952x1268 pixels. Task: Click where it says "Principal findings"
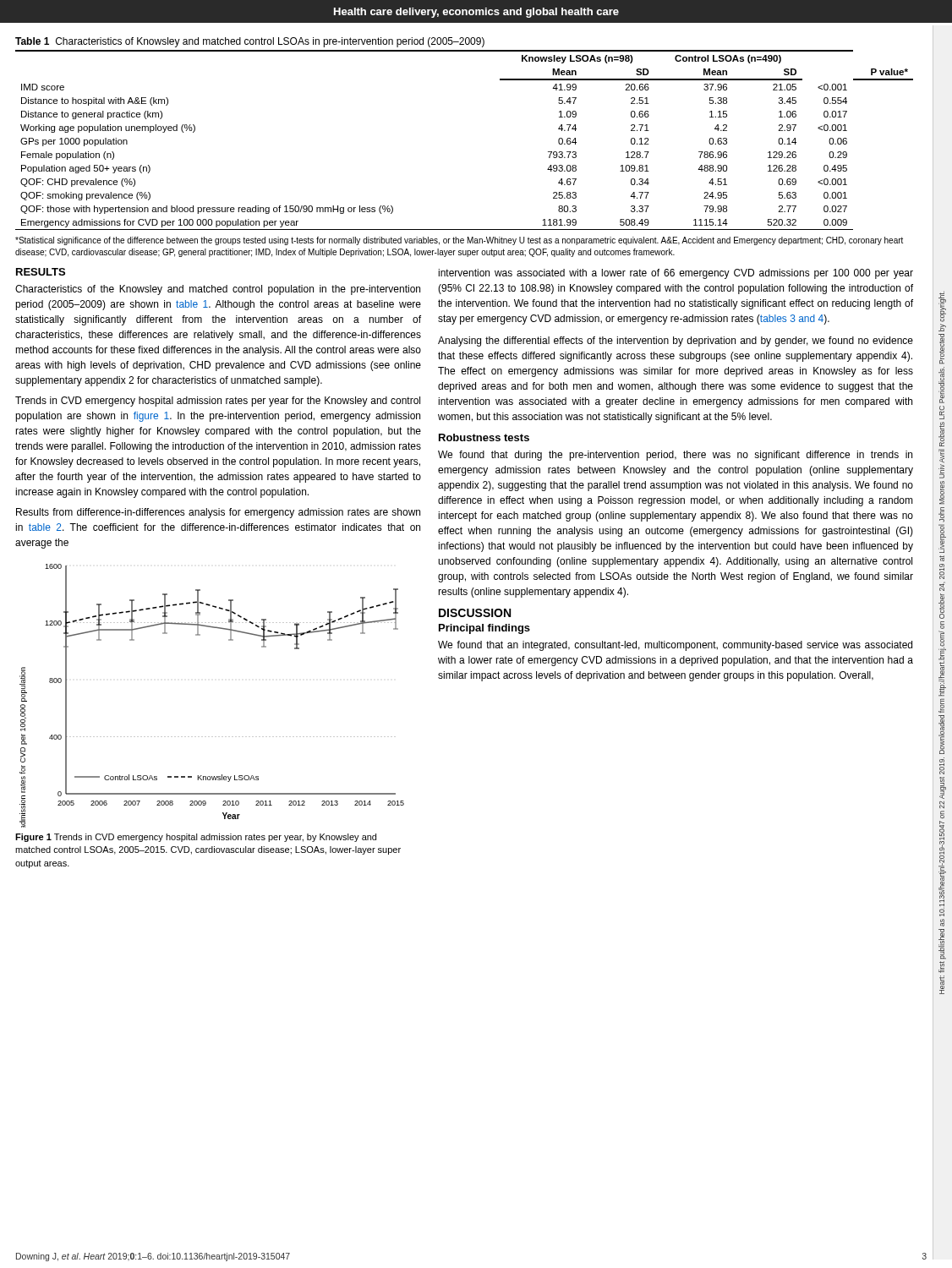pos(484,628)
